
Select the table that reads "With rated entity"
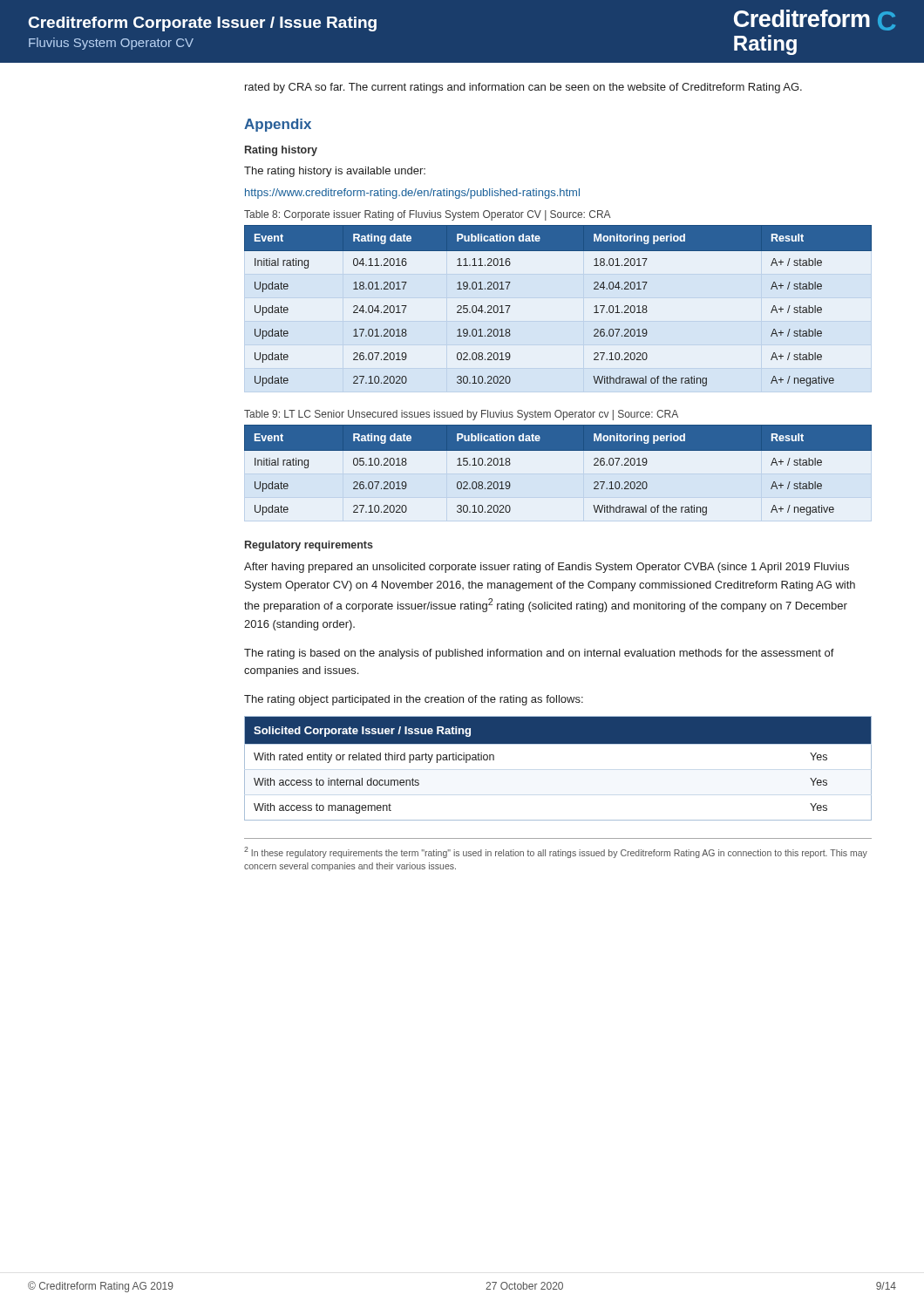pyautogui.click(x=558, y=768)
